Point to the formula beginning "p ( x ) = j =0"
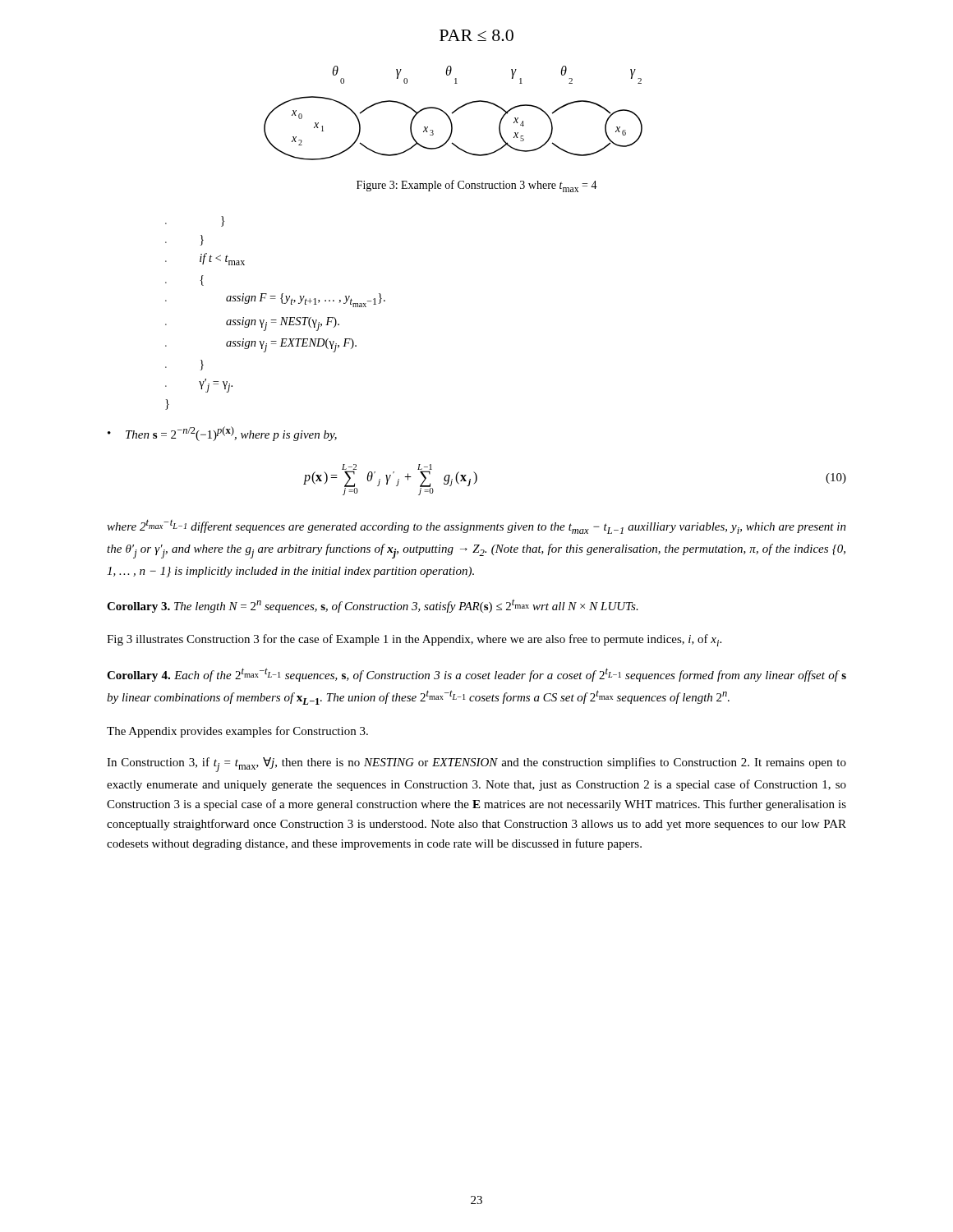The width and height of the screenshot is (953, 1232). pos(425,479)
